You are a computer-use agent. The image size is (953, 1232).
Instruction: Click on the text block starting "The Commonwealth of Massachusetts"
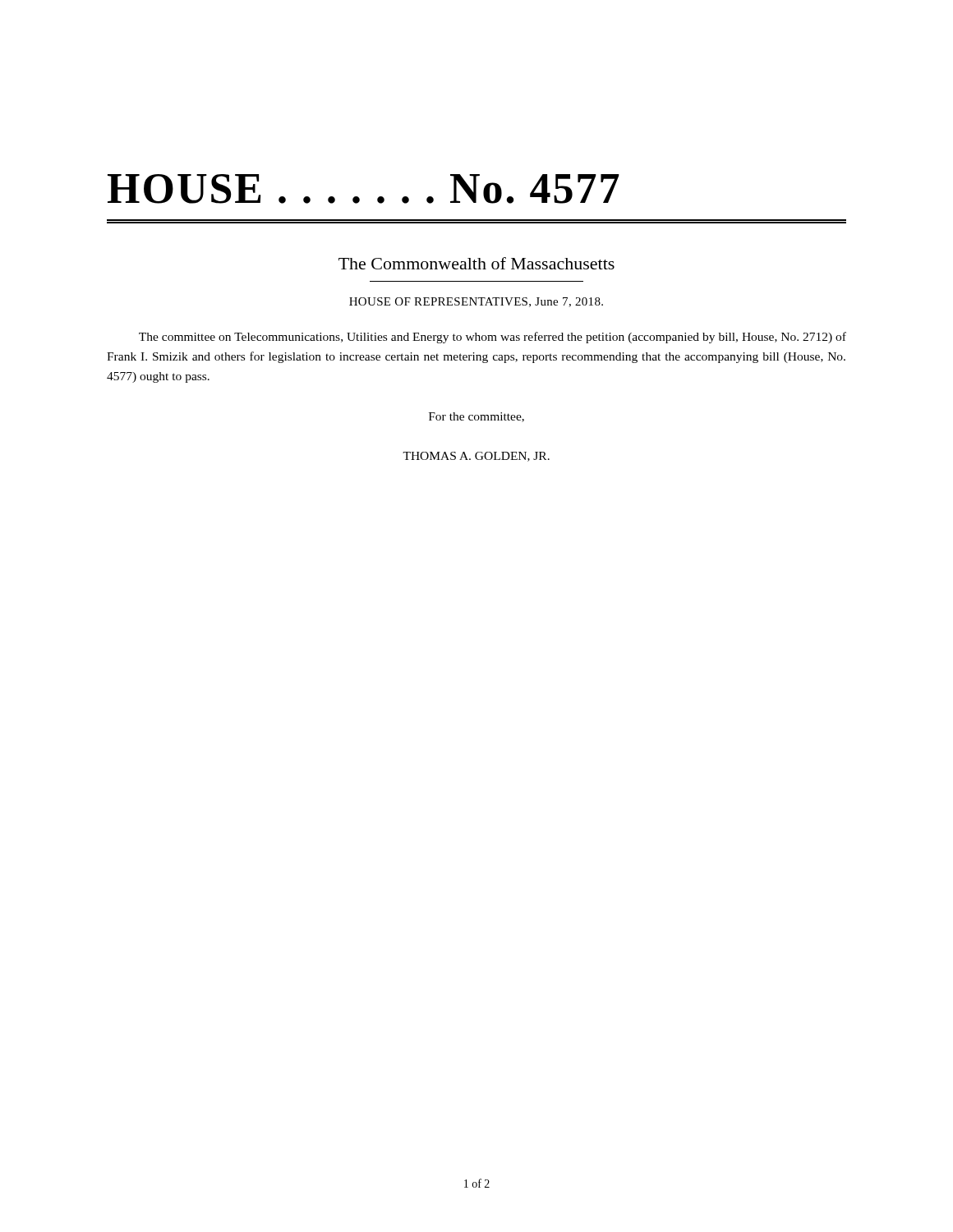(476, 267)
